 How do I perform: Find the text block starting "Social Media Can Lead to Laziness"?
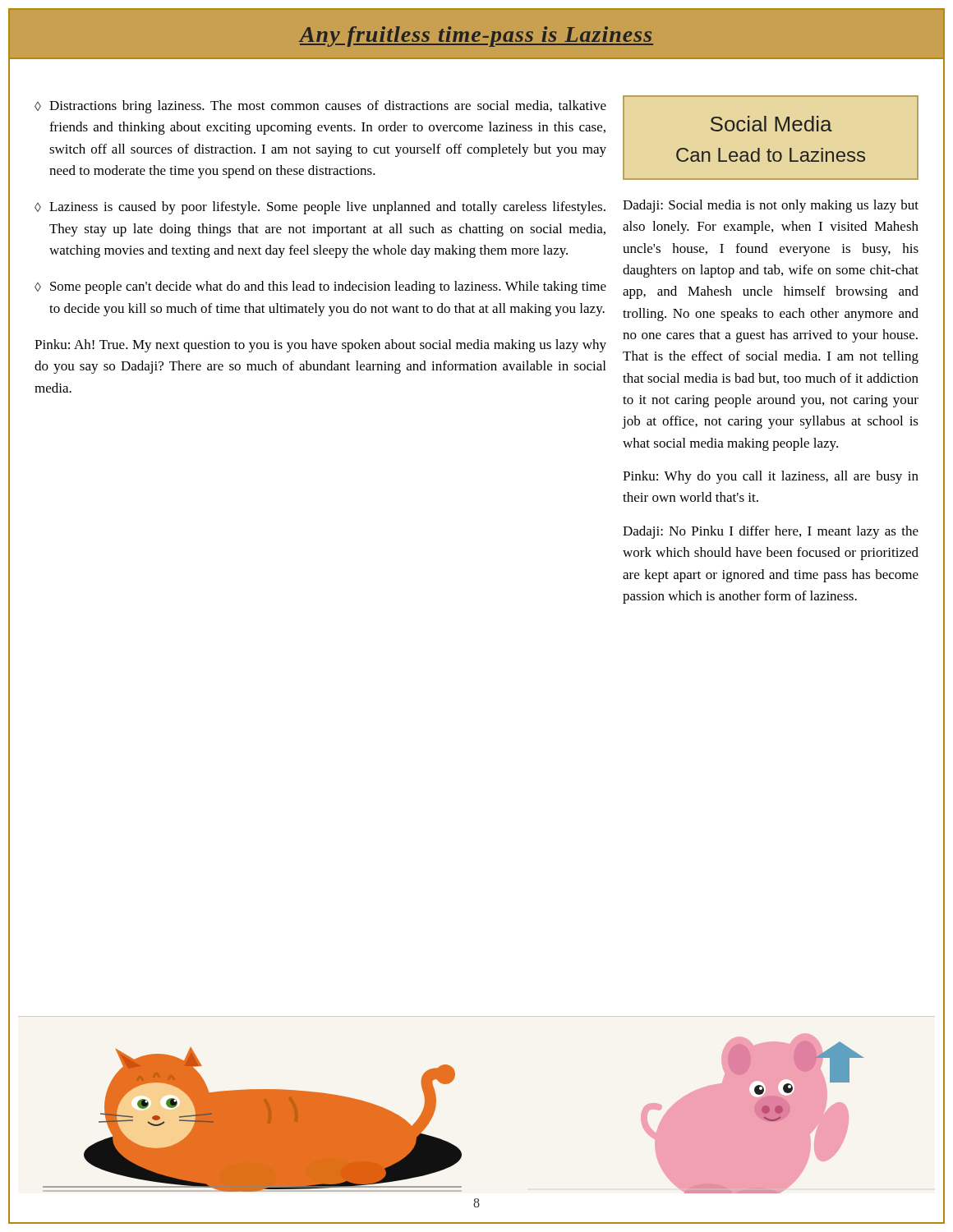point(771,139)
